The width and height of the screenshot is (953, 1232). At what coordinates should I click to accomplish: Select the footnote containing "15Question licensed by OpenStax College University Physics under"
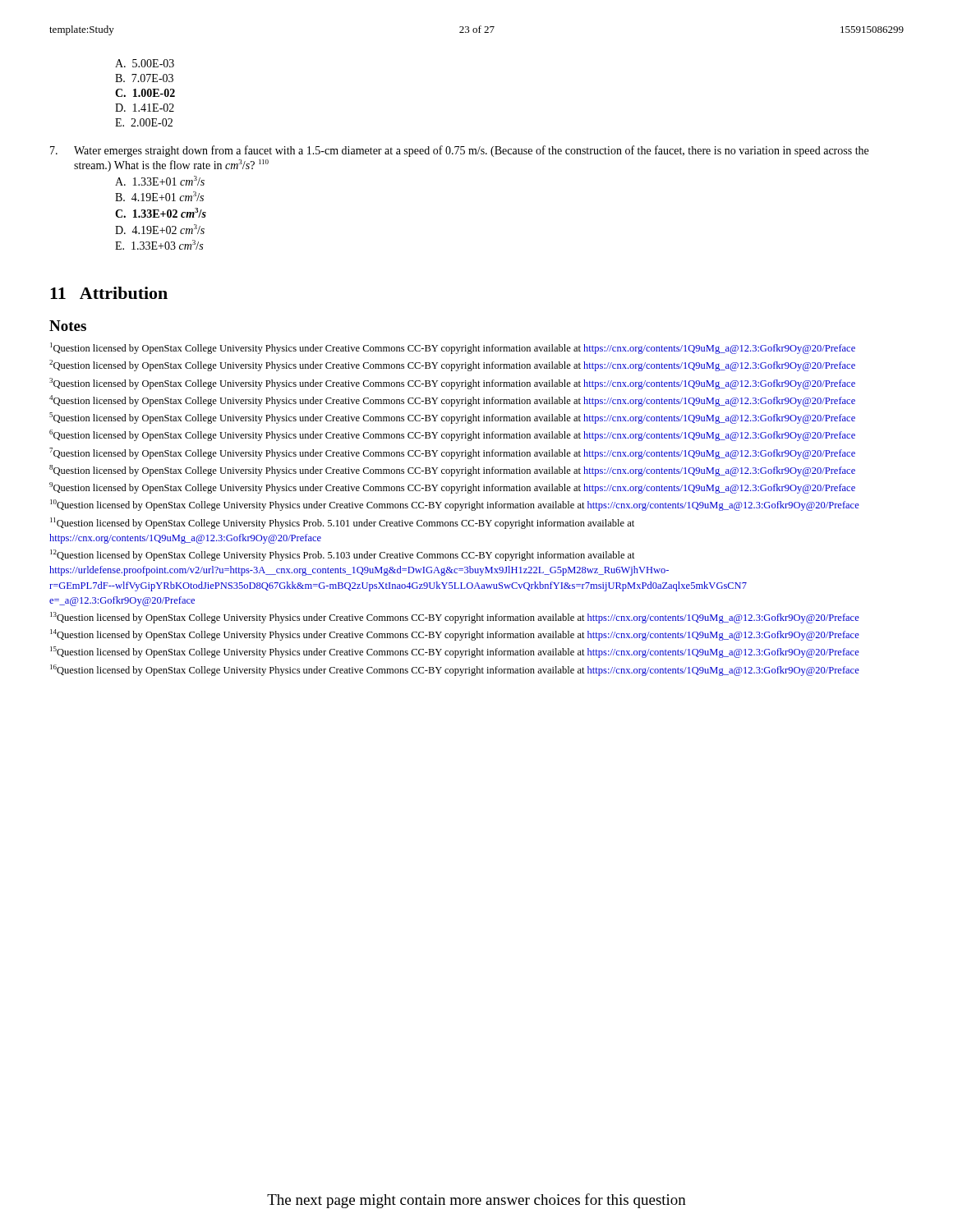point(454,652)
